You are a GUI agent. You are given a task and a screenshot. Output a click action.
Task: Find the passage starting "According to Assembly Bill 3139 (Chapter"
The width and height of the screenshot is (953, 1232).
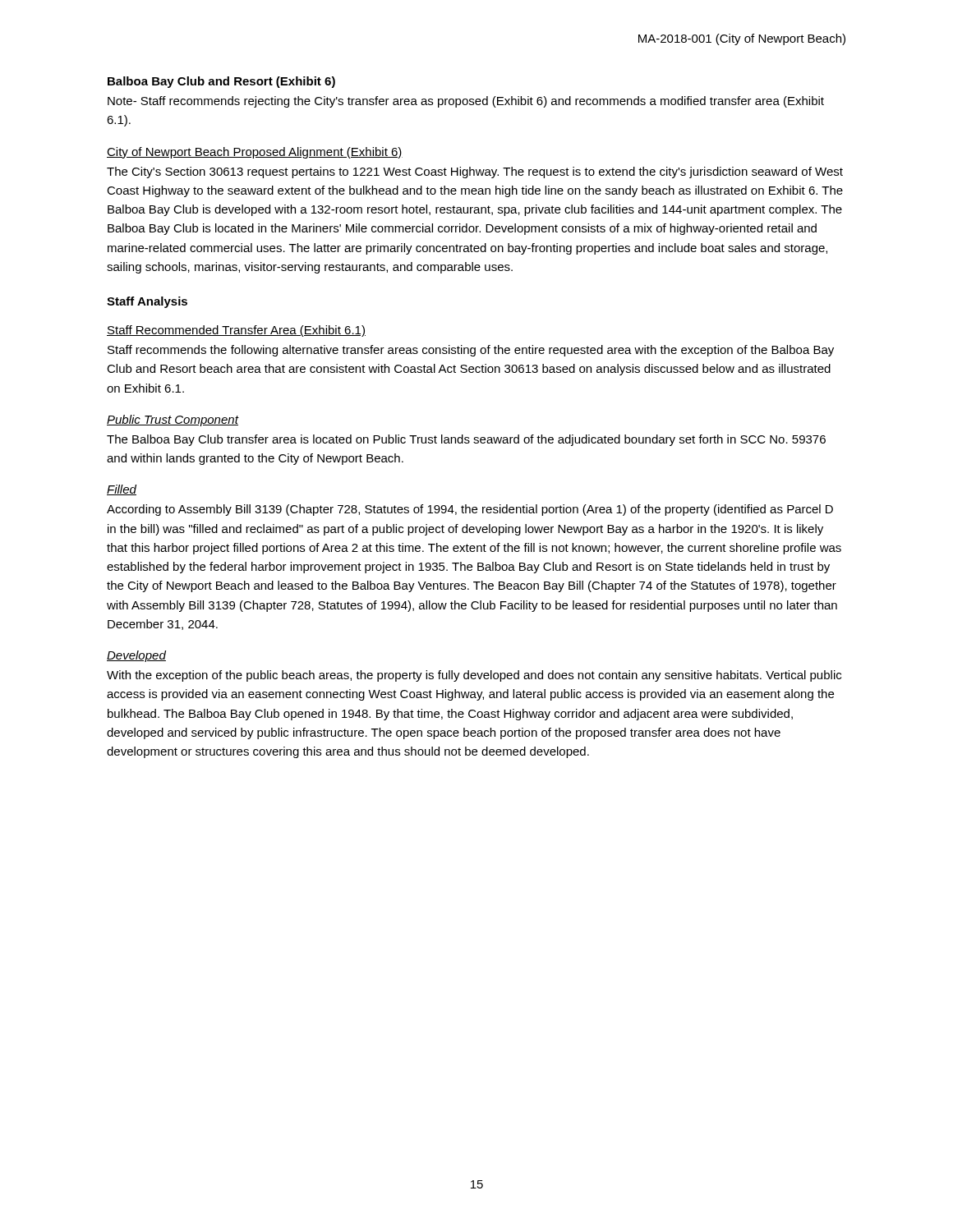pos(476,566)
